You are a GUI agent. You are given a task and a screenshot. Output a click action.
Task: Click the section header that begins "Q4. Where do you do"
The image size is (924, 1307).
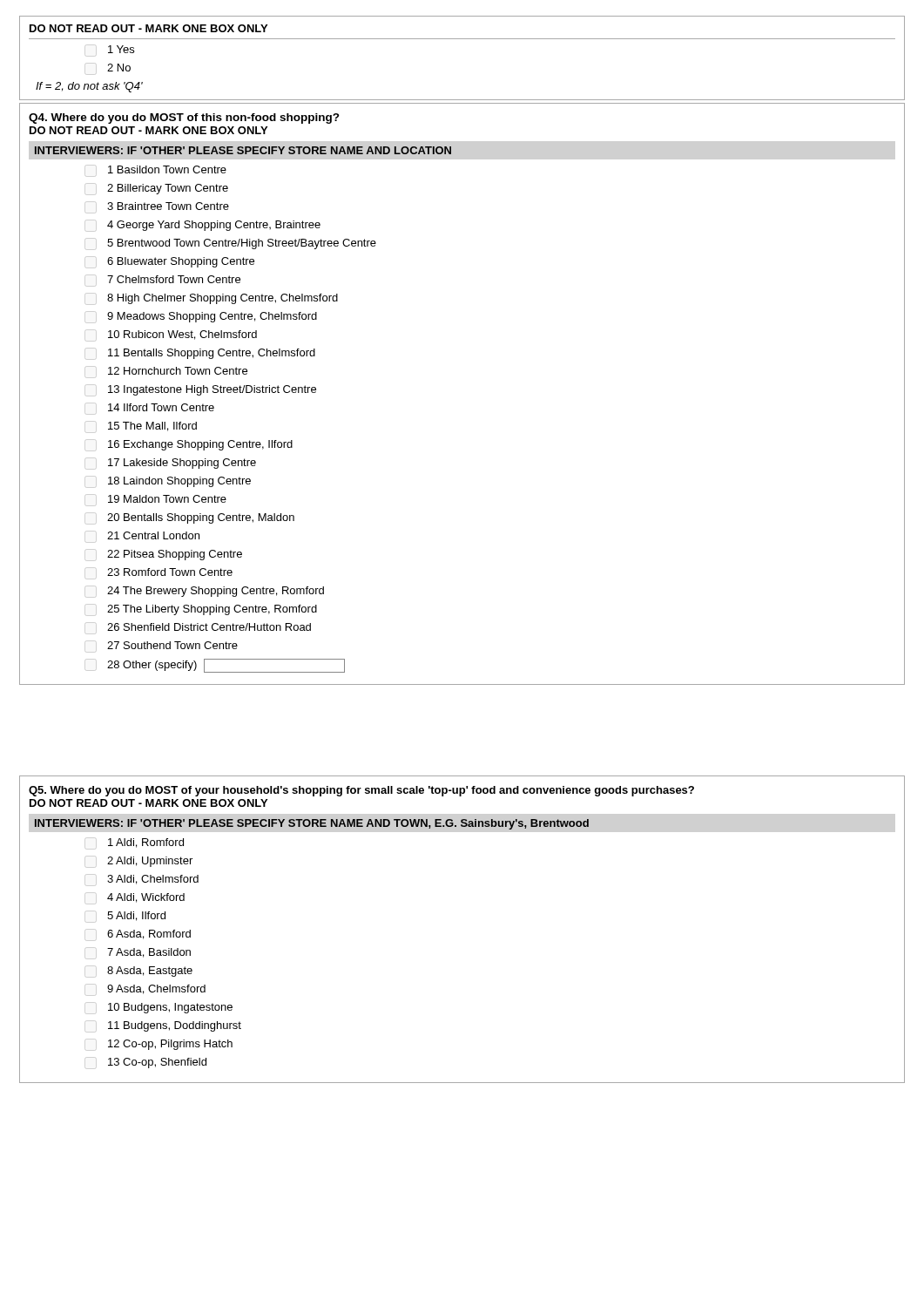point(184,117)
